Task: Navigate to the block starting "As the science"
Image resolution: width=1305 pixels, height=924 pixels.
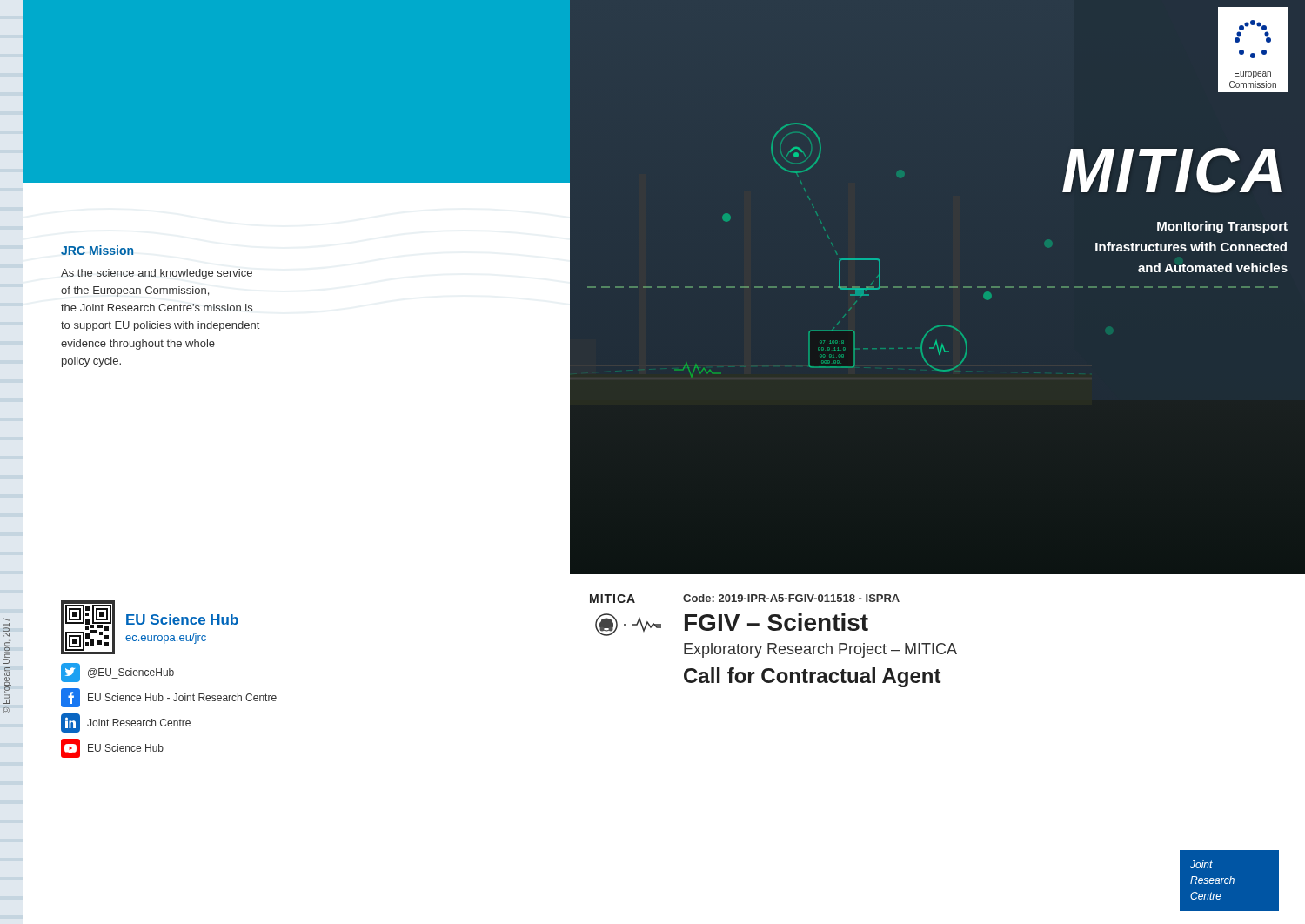Action: 160,317
